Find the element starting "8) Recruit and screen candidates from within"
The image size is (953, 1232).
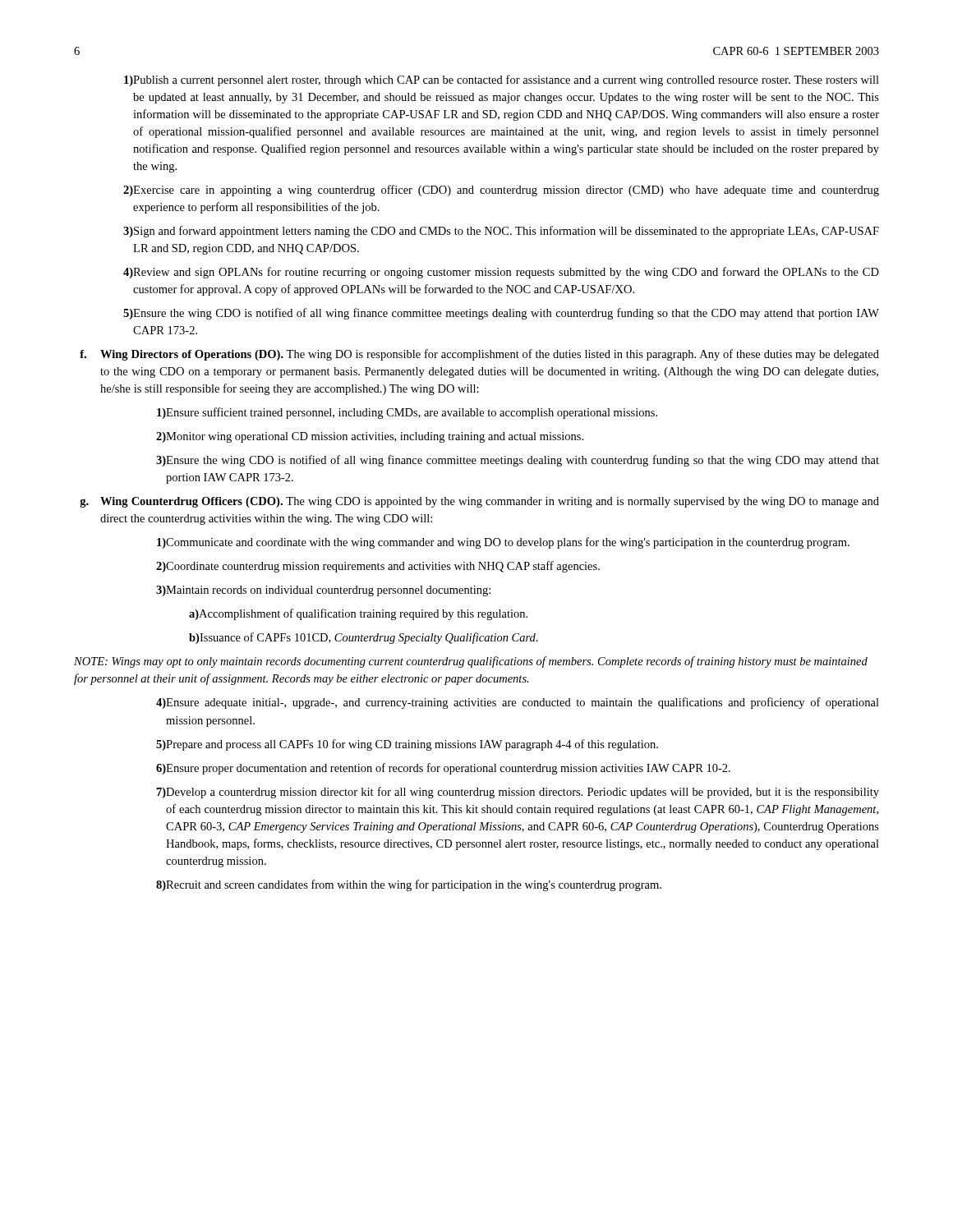pyautogui.click(x=476, y=885)
